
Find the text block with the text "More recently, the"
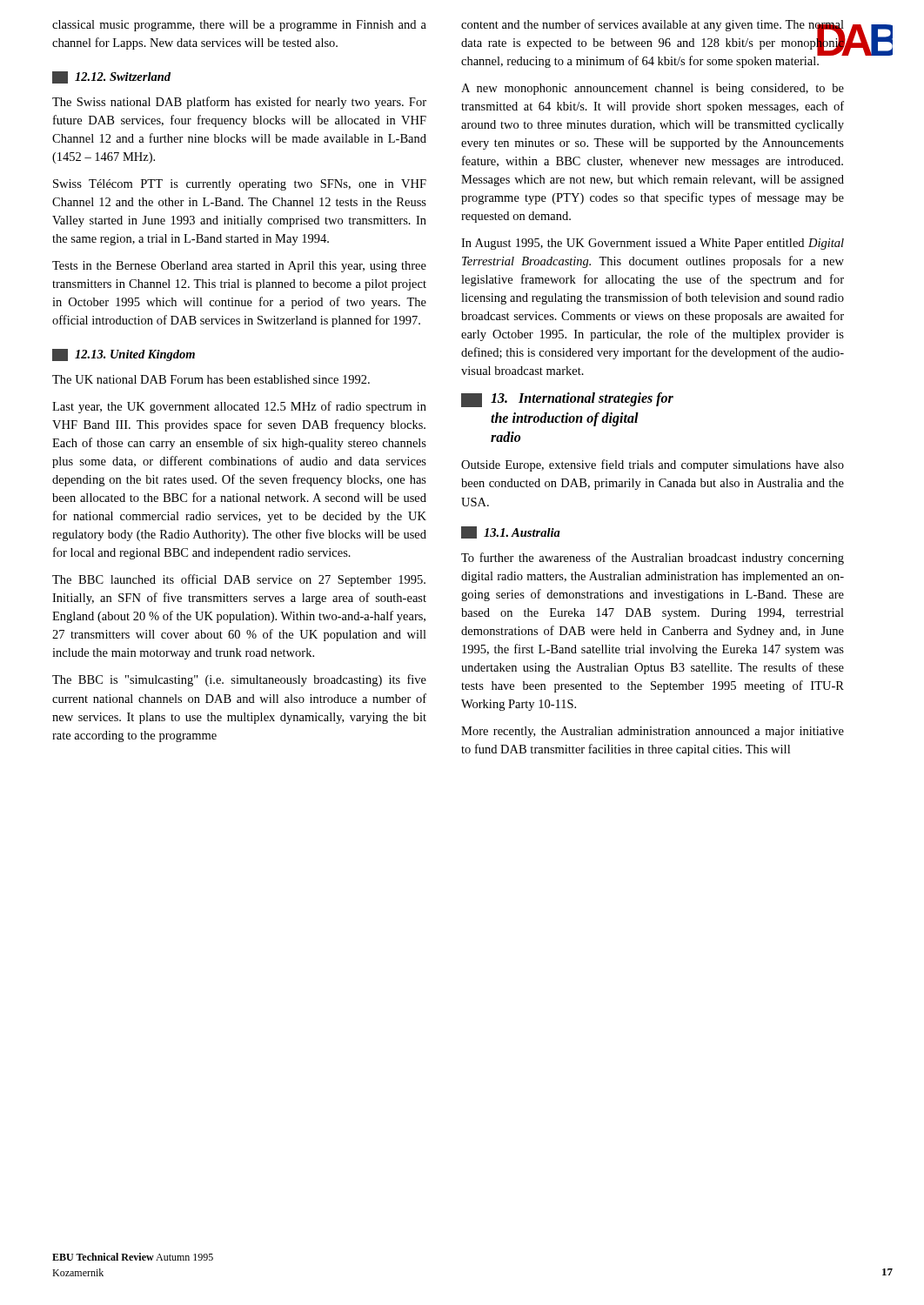point(653,740)
